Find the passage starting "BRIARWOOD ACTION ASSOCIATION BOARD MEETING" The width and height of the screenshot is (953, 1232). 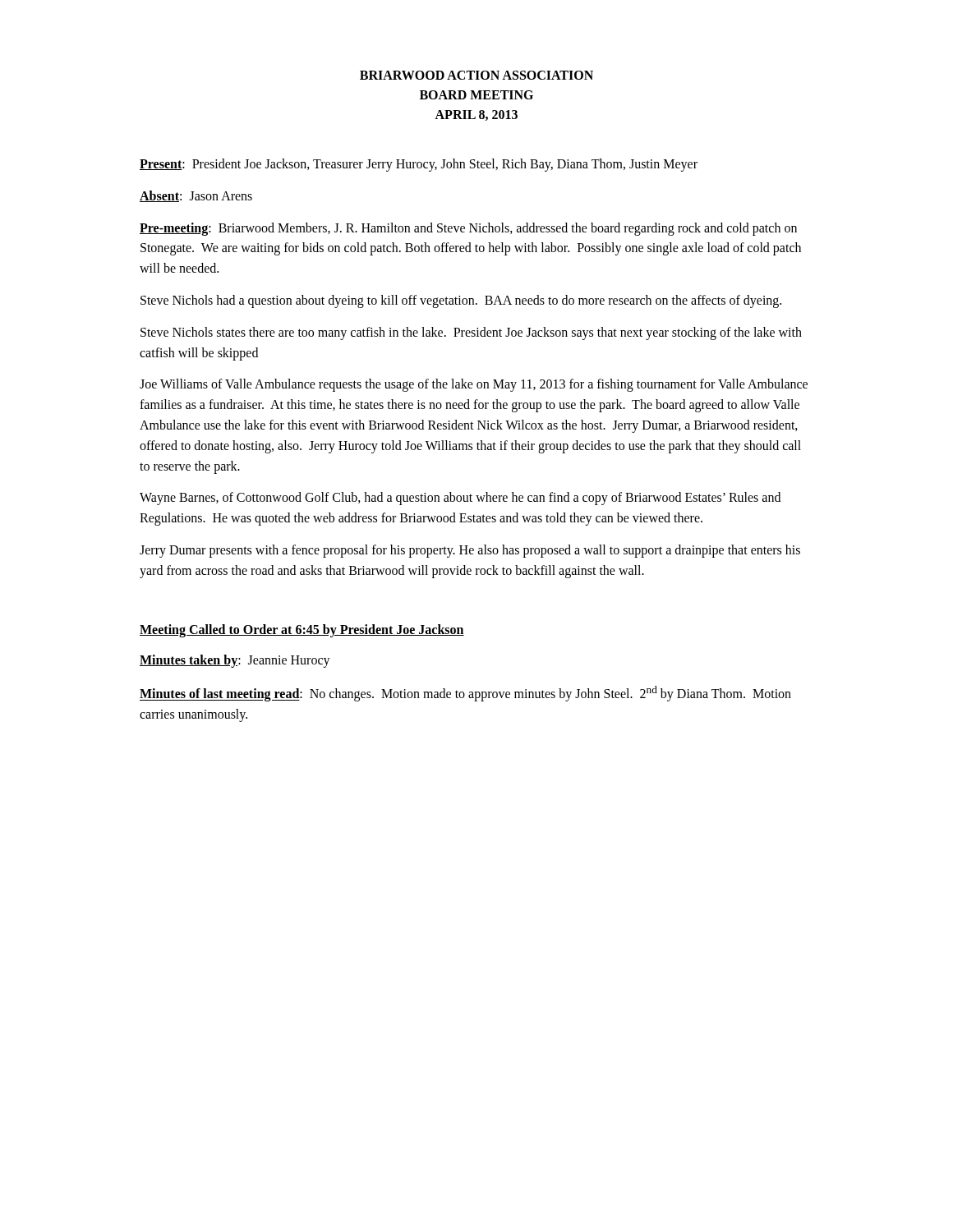476,95
